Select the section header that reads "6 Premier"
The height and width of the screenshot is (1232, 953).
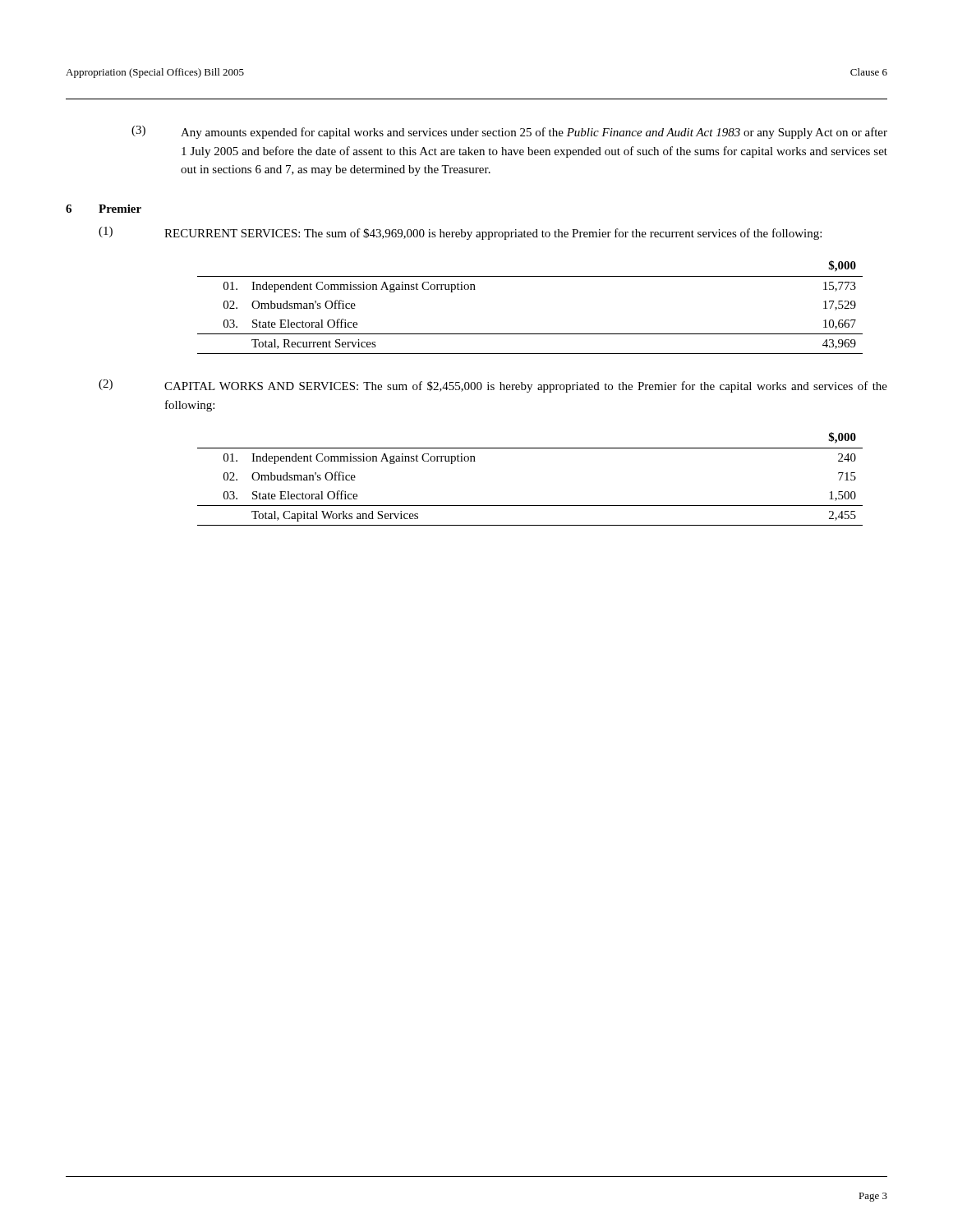coord(104,209)
